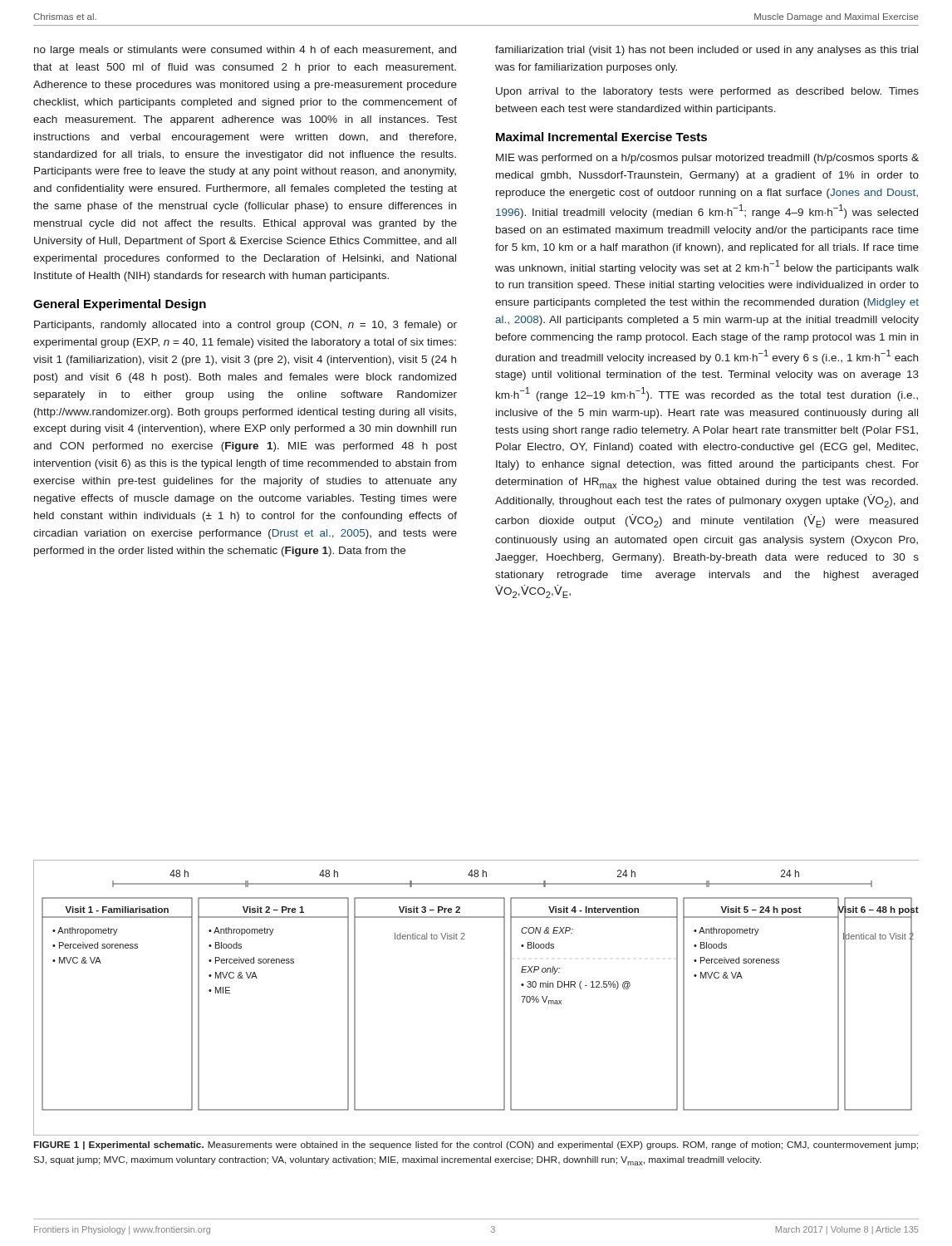
Task: Select the section header that says "General Experimental Design"
Action: pyautogui.click(x=120, y=304)
